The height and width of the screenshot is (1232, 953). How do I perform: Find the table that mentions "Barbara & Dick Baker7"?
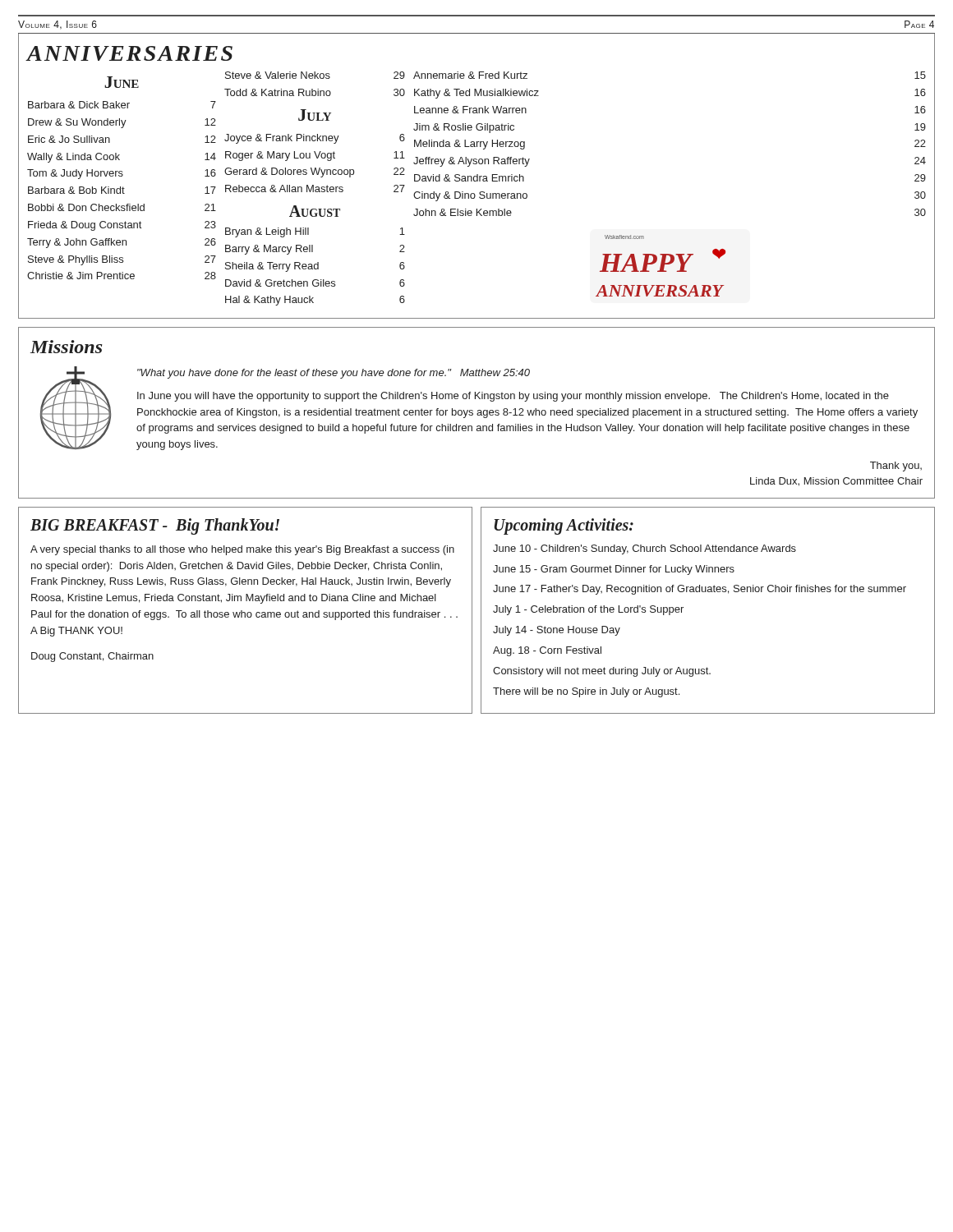pos(122,191)
